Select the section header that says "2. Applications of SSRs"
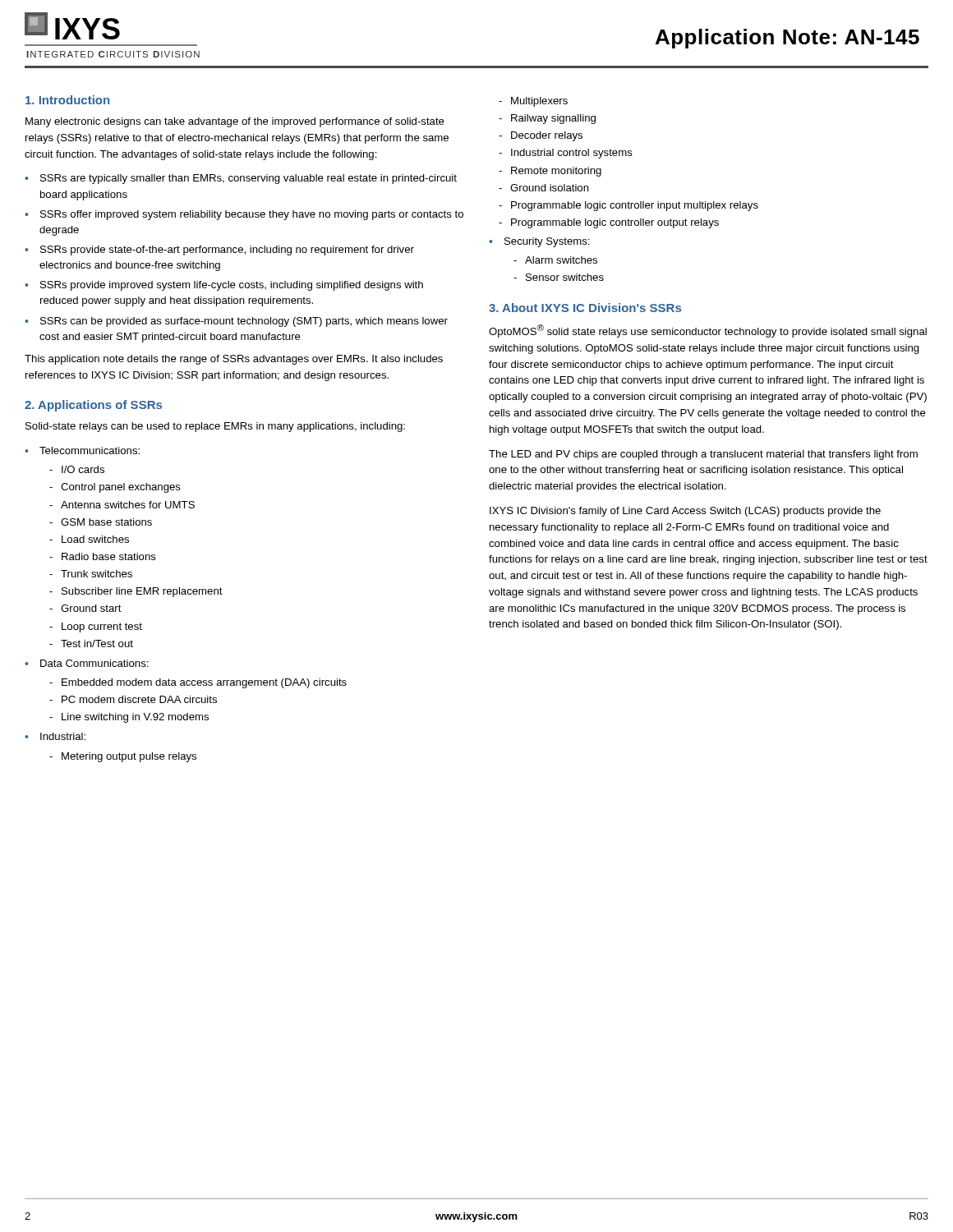The width and height of the screenshot is (953, 1232). click(94, 405)
